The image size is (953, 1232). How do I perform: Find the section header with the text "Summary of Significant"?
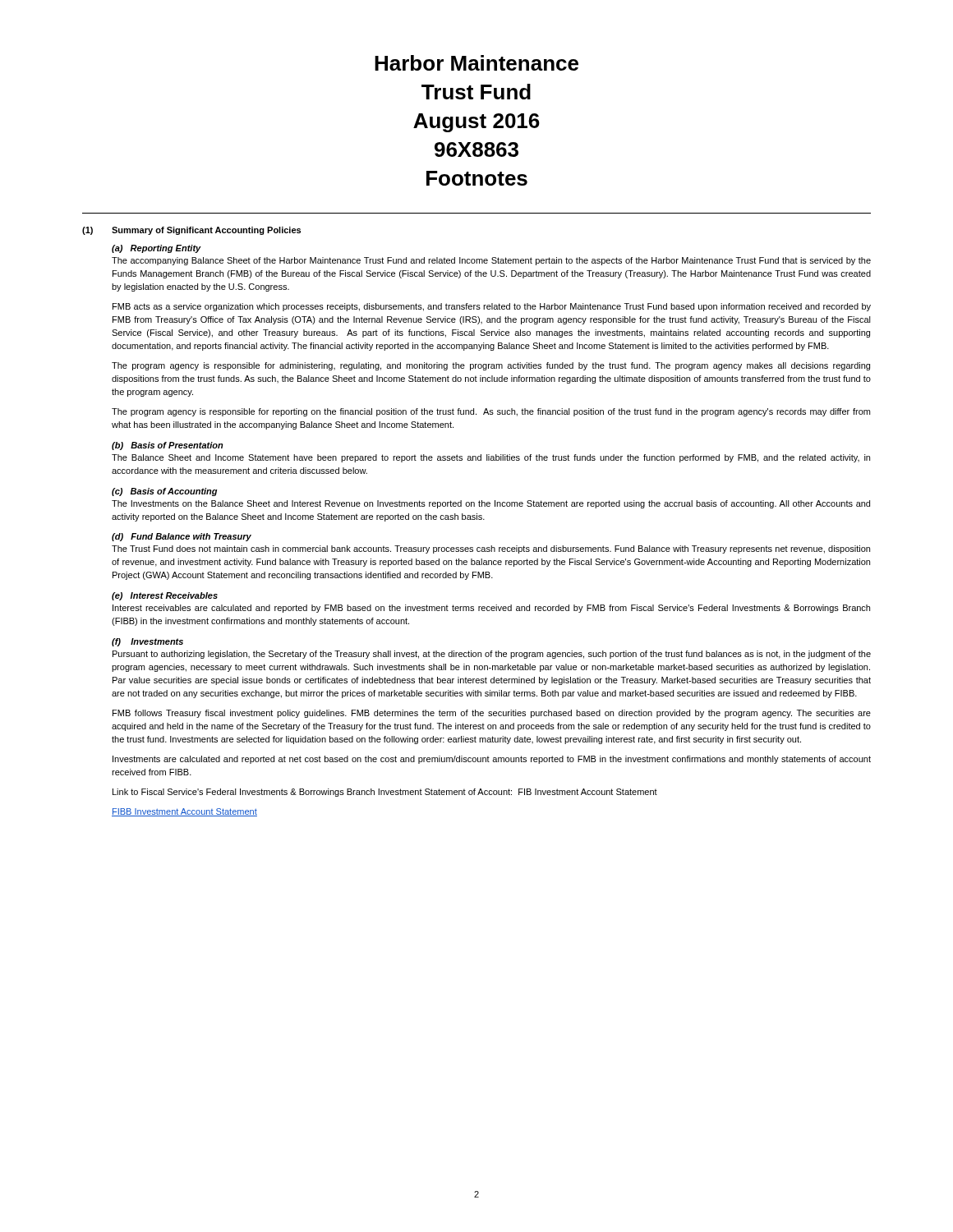tap(206, 230)
